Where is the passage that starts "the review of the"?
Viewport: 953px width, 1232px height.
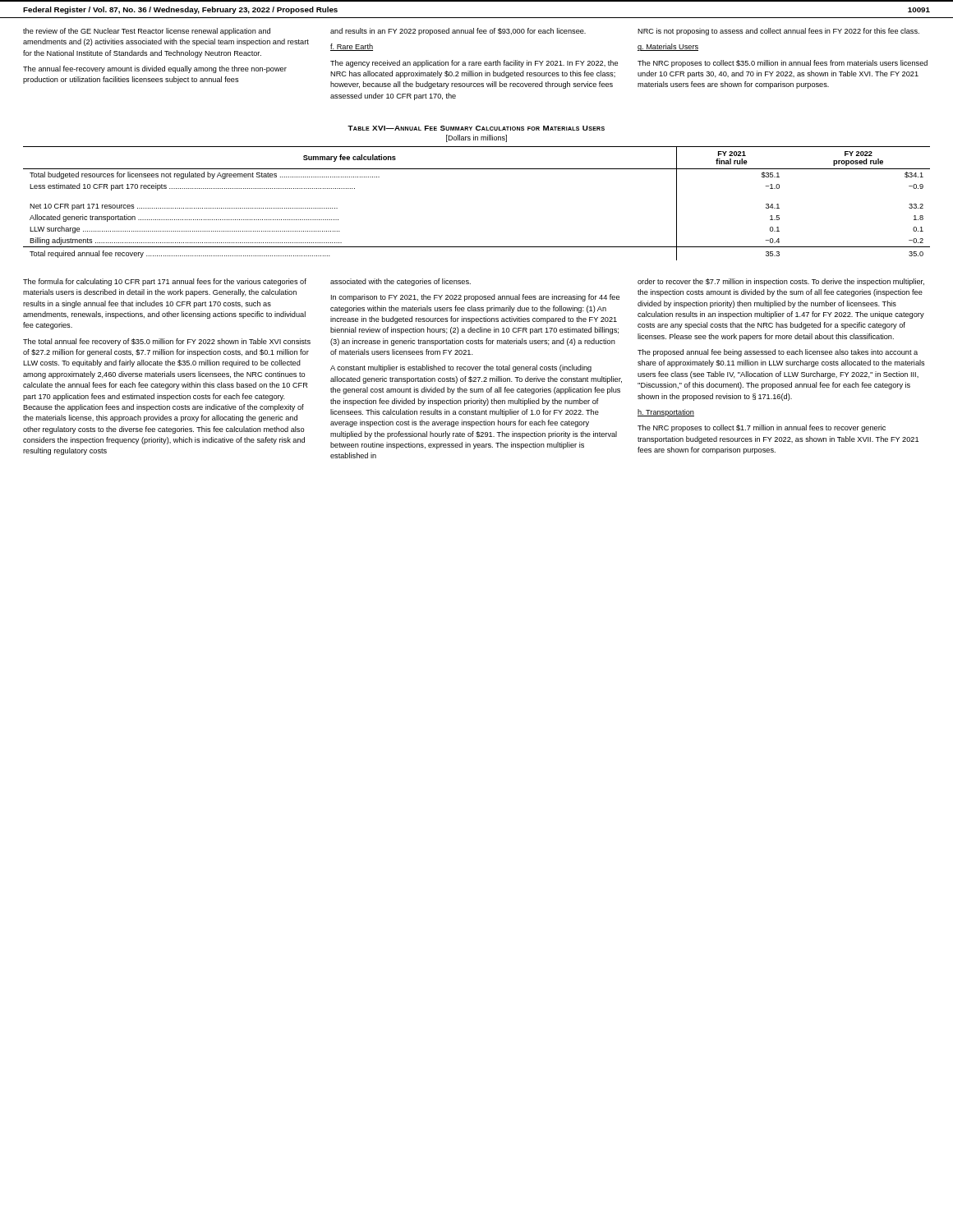click(x=169, y=56)
